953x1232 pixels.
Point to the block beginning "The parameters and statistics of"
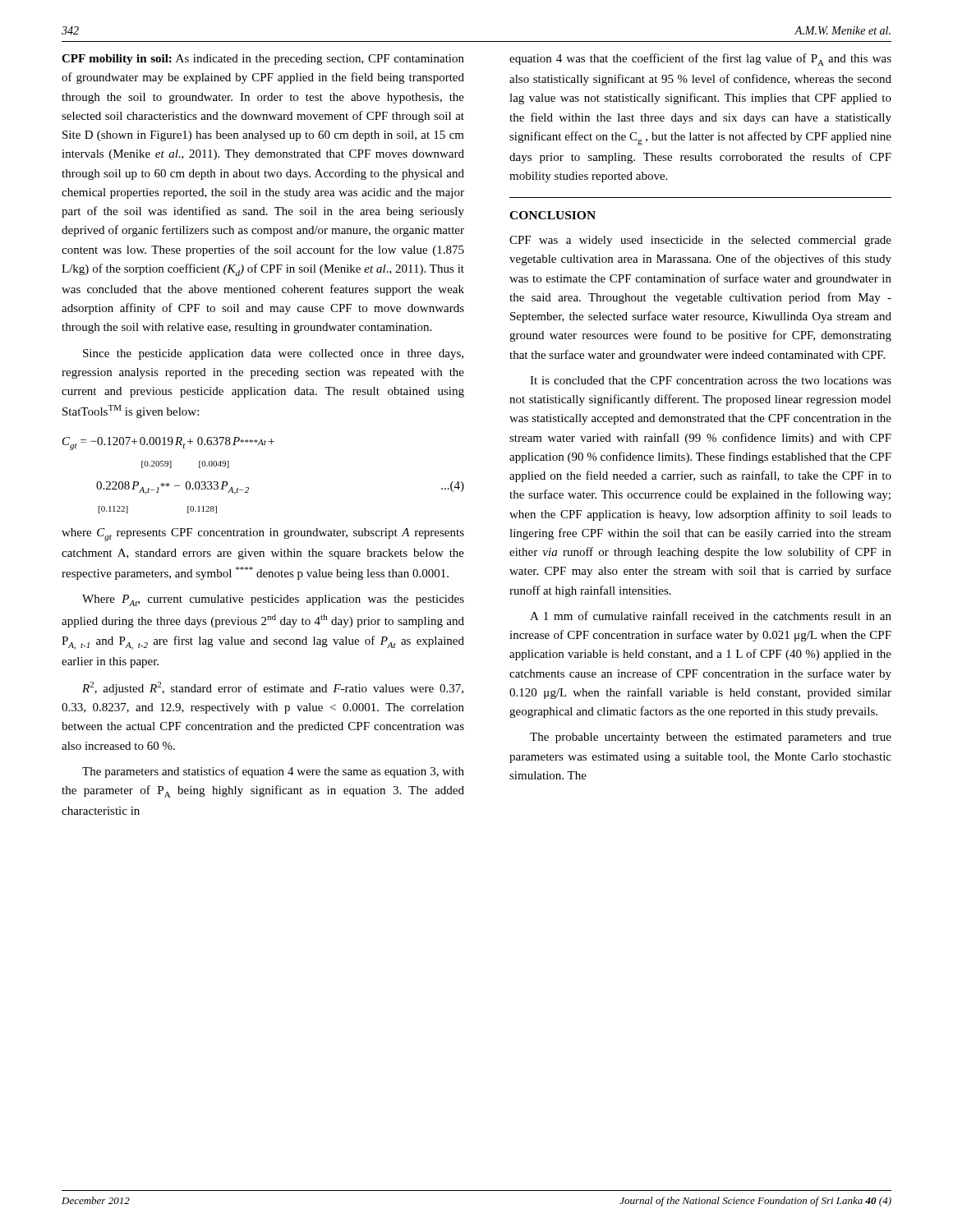263,791
